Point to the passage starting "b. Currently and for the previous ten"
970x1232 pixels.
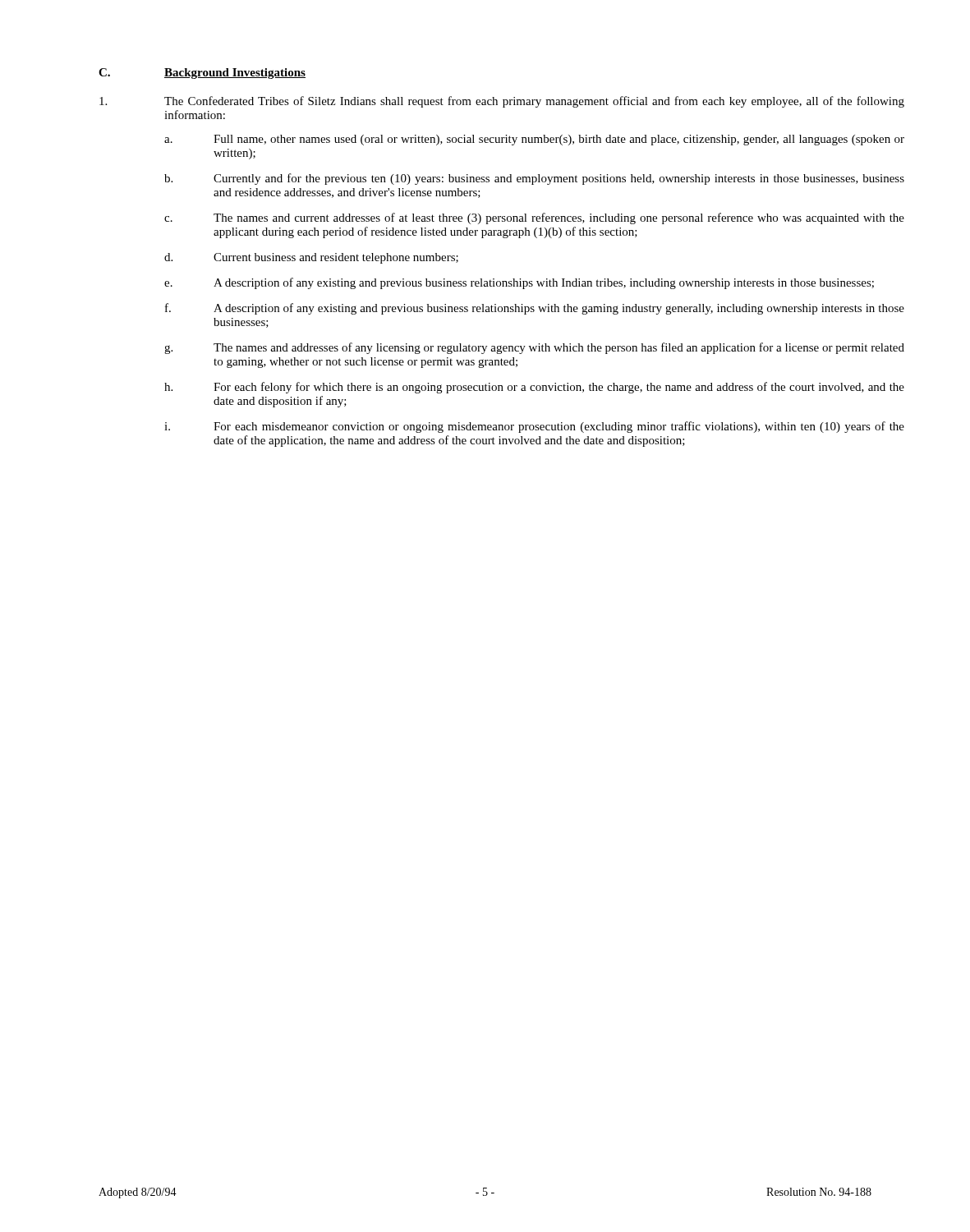pyautogui.click(x=534, y=186)
